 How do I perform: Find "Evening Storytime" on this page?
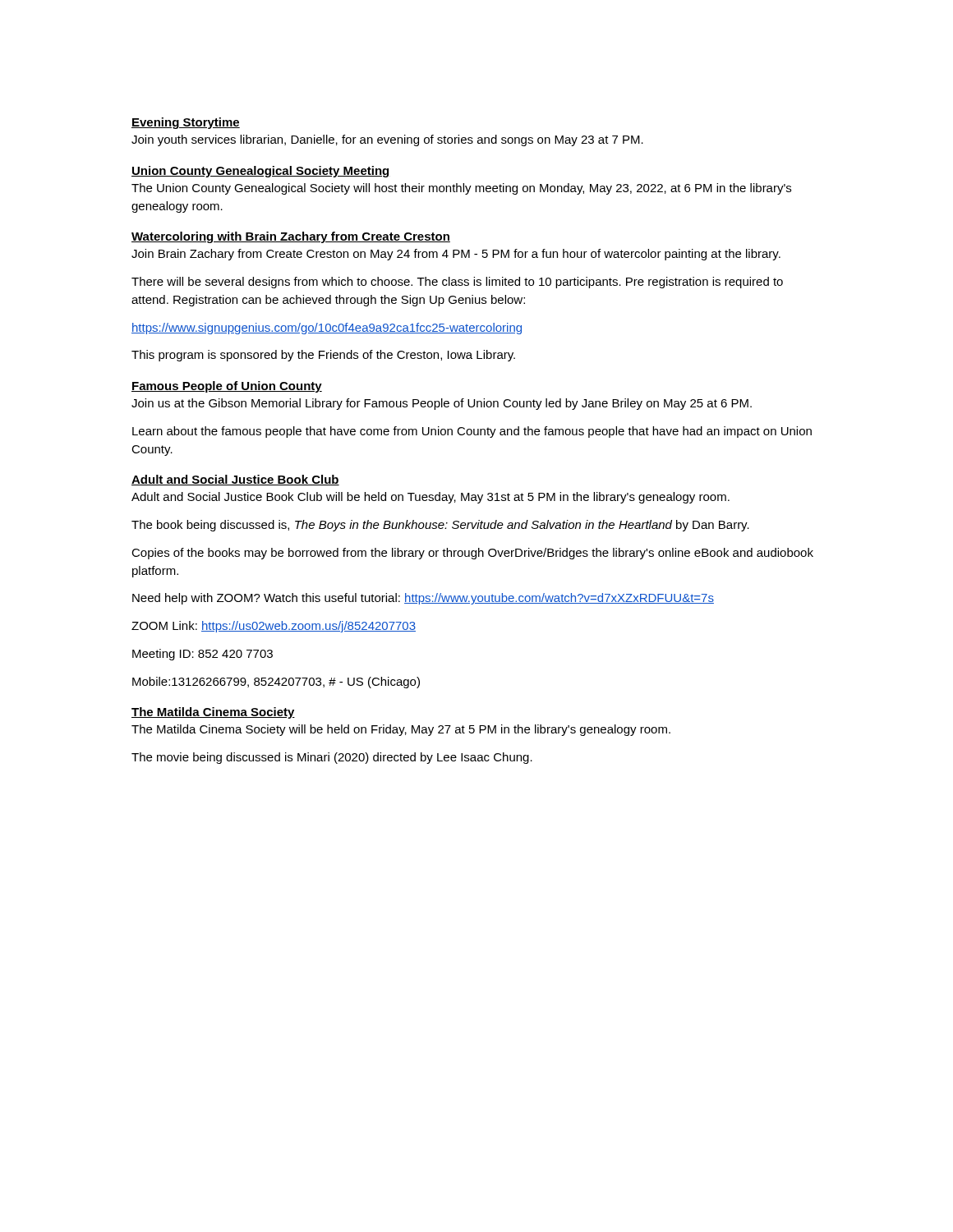186,123
